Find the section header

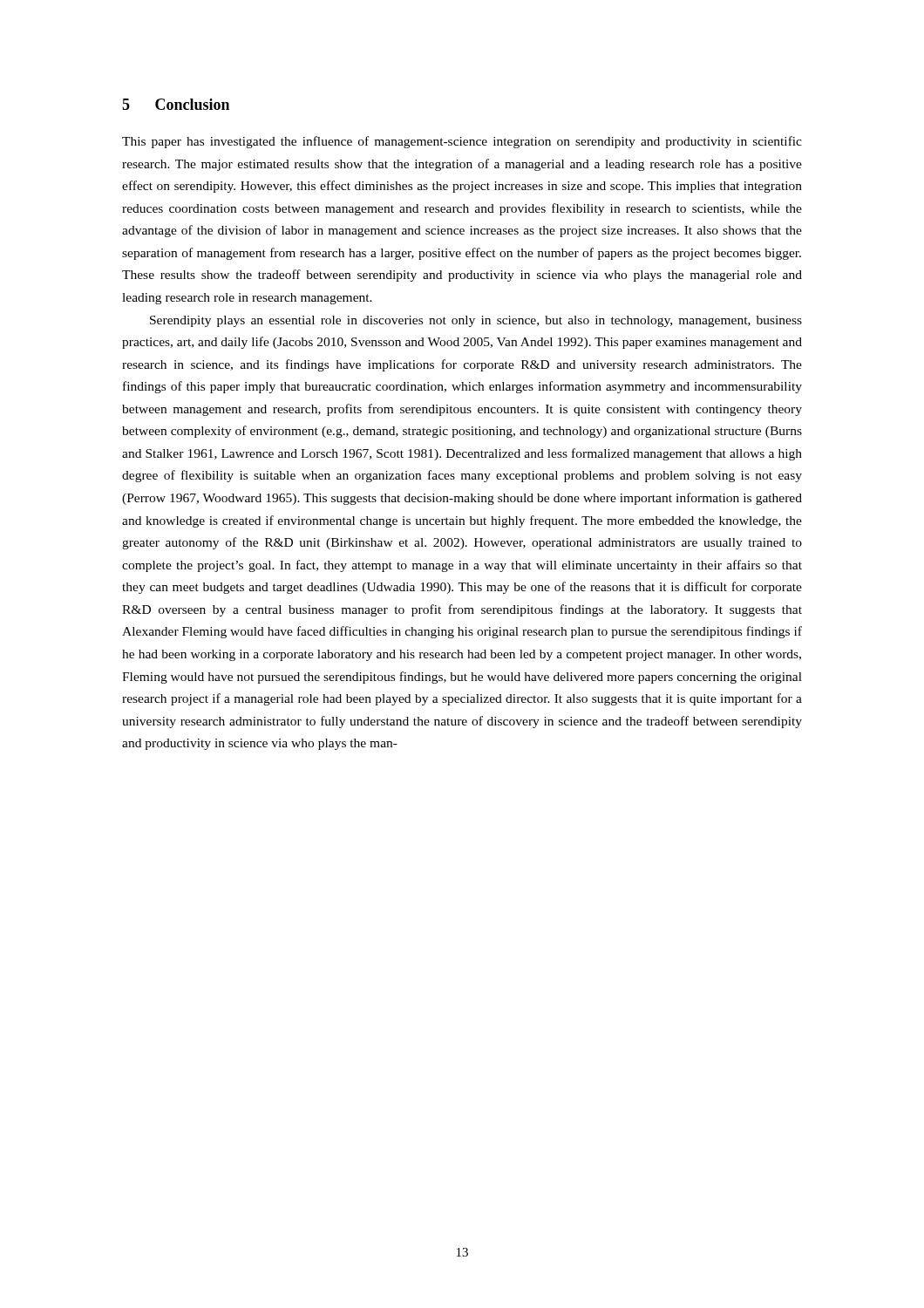(x=176, y=105)
